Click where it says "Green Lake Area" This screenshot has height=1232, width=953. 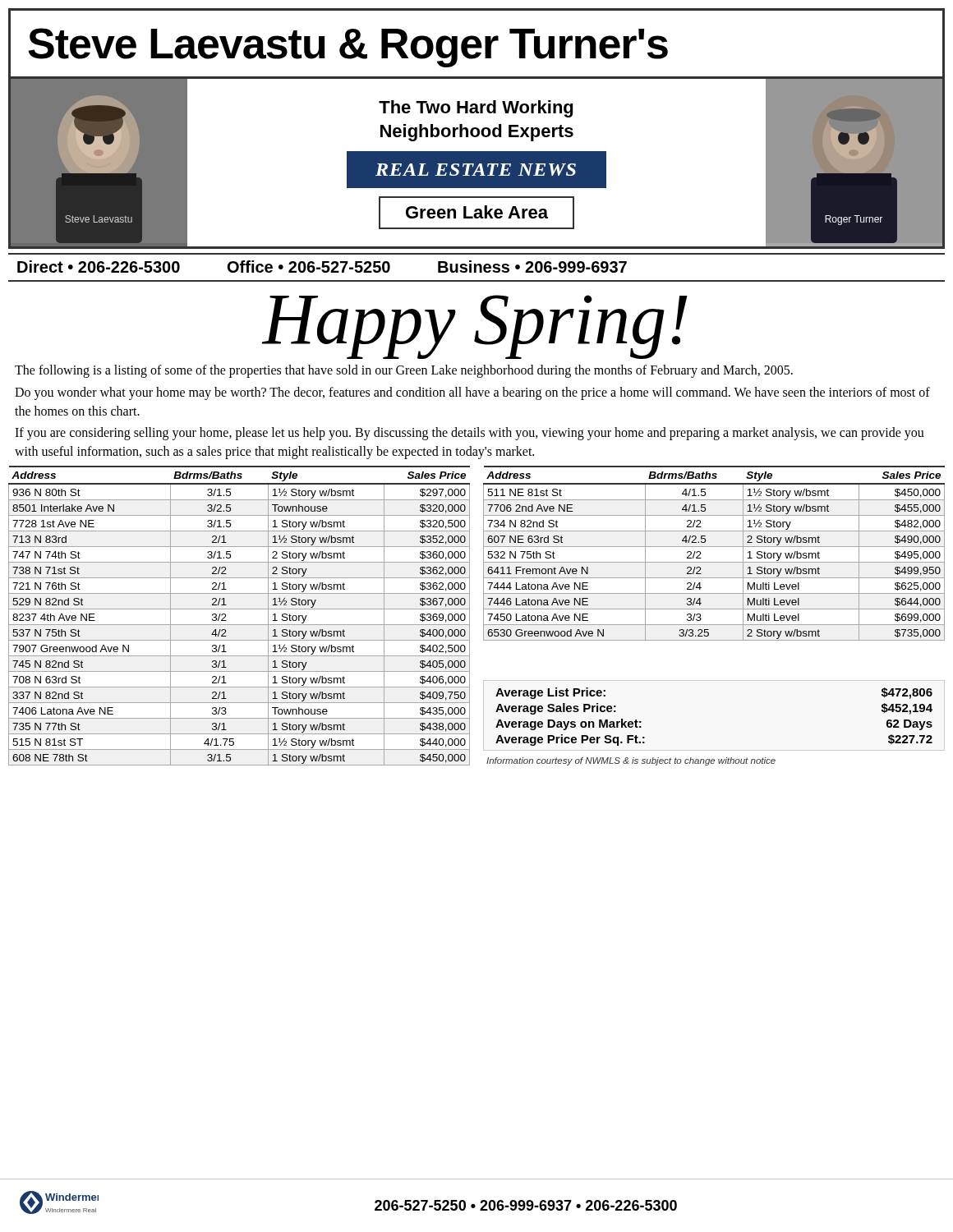[476, 212]
